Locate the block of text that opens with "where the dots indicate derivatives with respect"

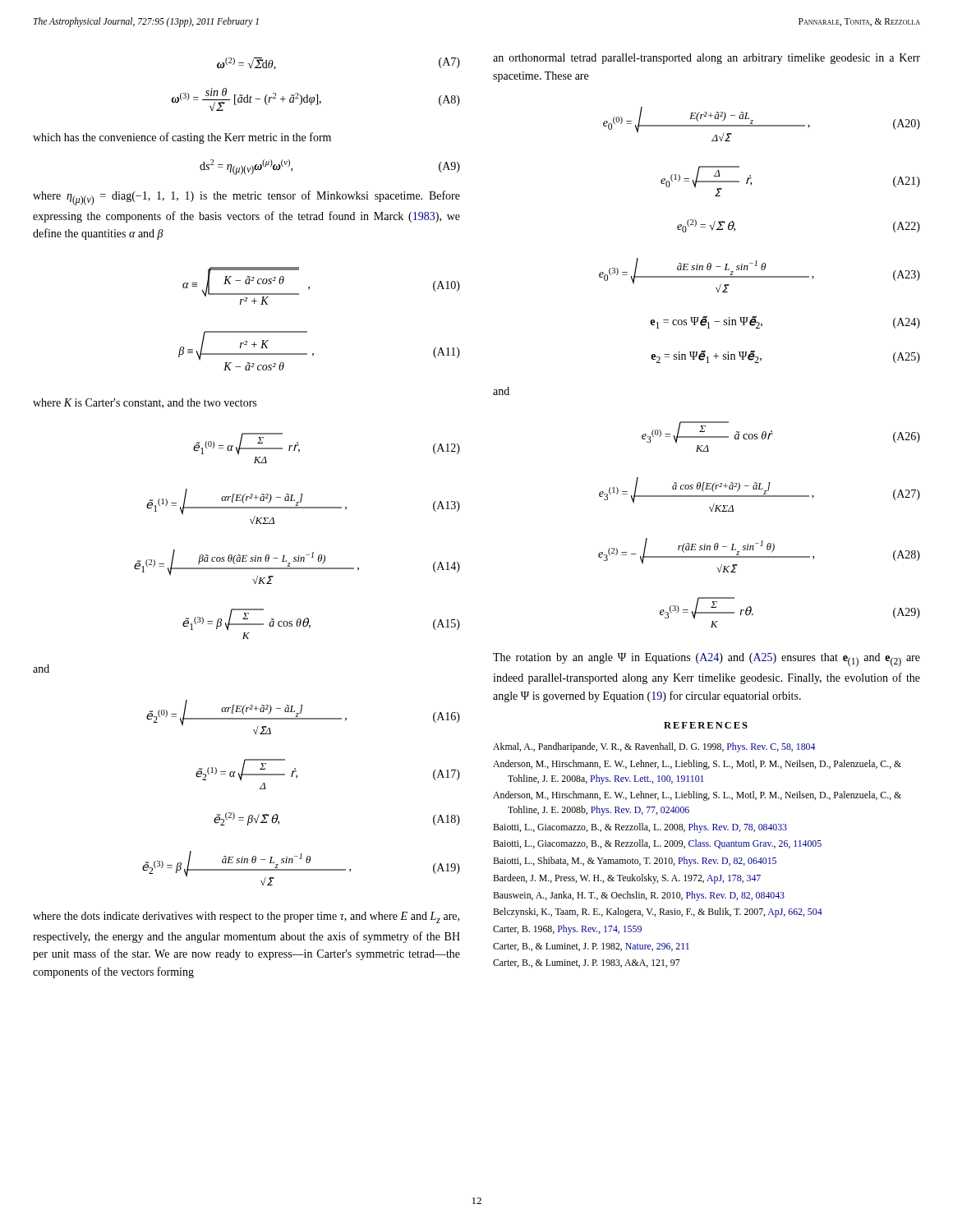(246, 944)
